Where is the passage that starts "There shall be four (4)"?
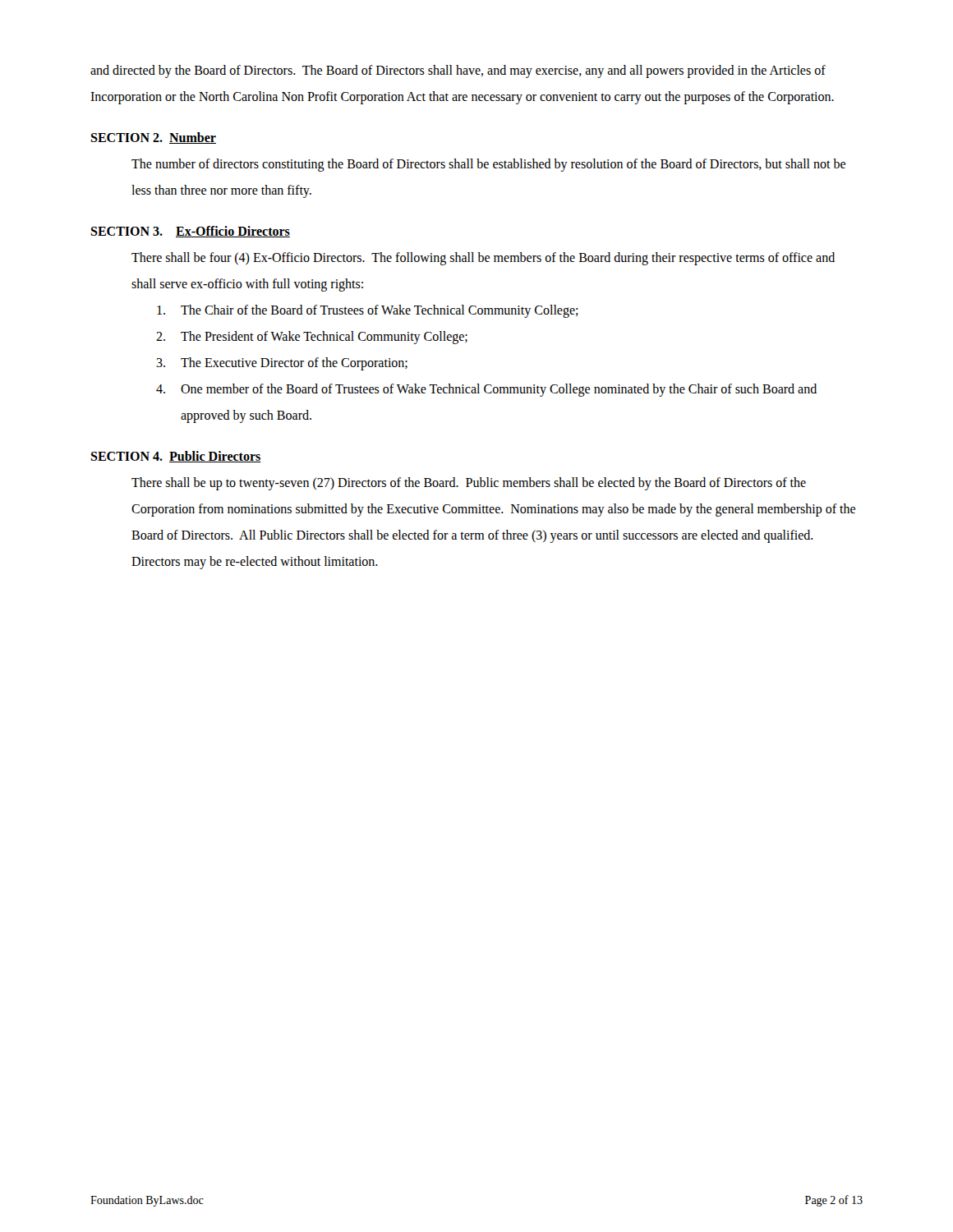This screenshot has height=1232, width=953. [x=483, y=271]
